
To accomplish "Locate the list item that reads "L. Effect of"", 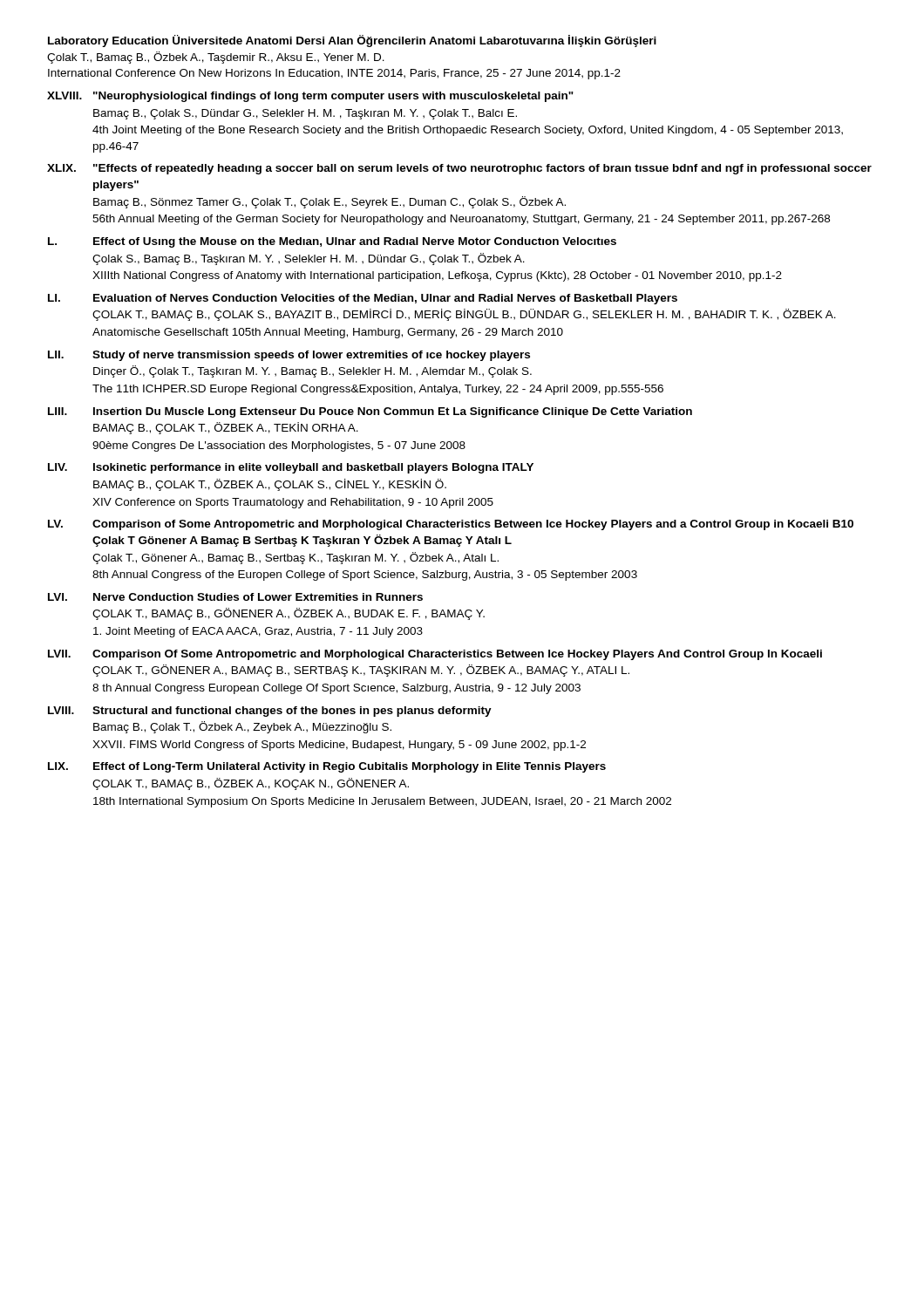I will pos(462,259).
